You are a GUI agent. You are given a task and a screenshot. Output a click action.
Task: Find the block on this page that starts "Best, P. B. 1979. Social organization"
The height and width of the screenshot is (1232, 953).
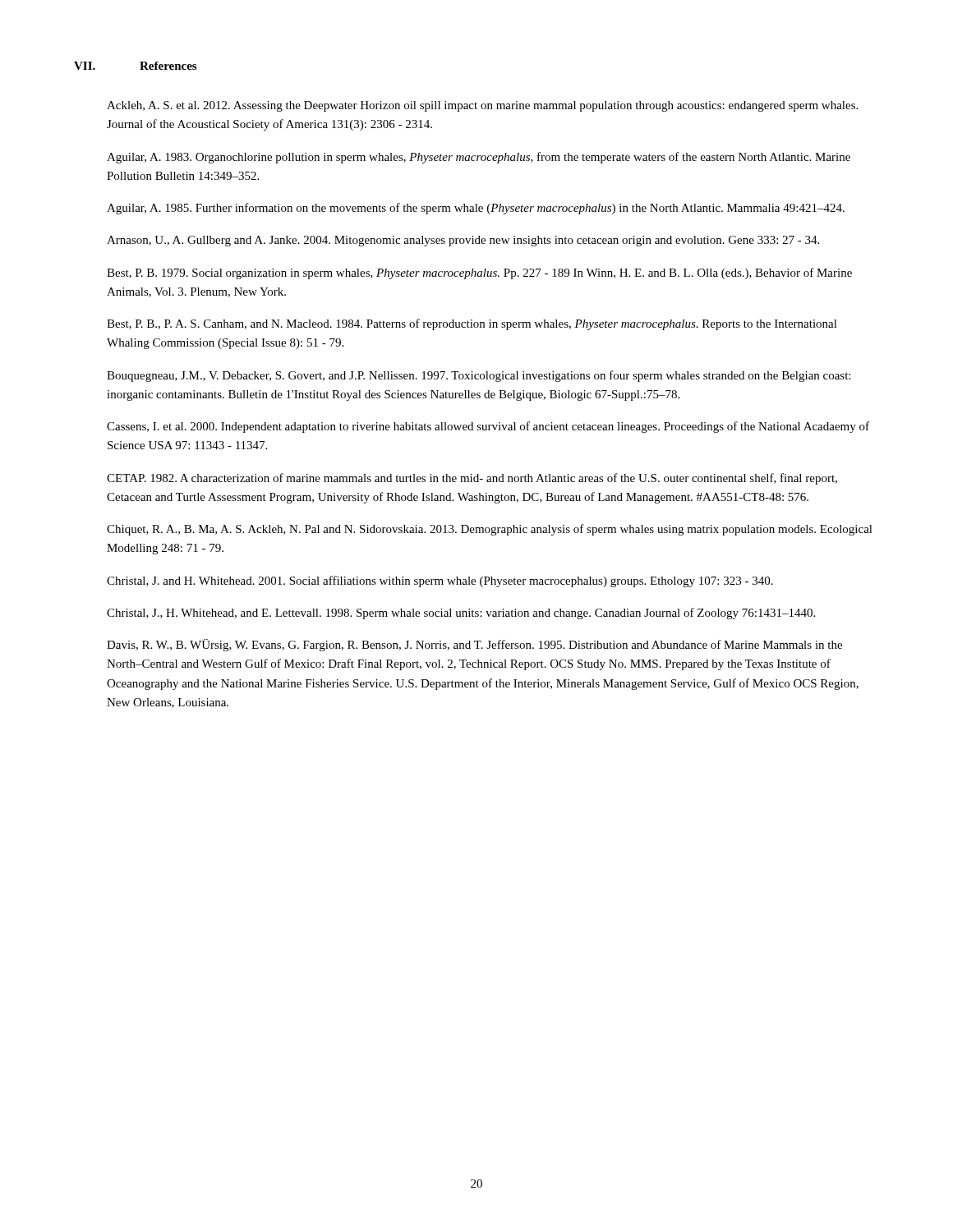tap(480, 282)
